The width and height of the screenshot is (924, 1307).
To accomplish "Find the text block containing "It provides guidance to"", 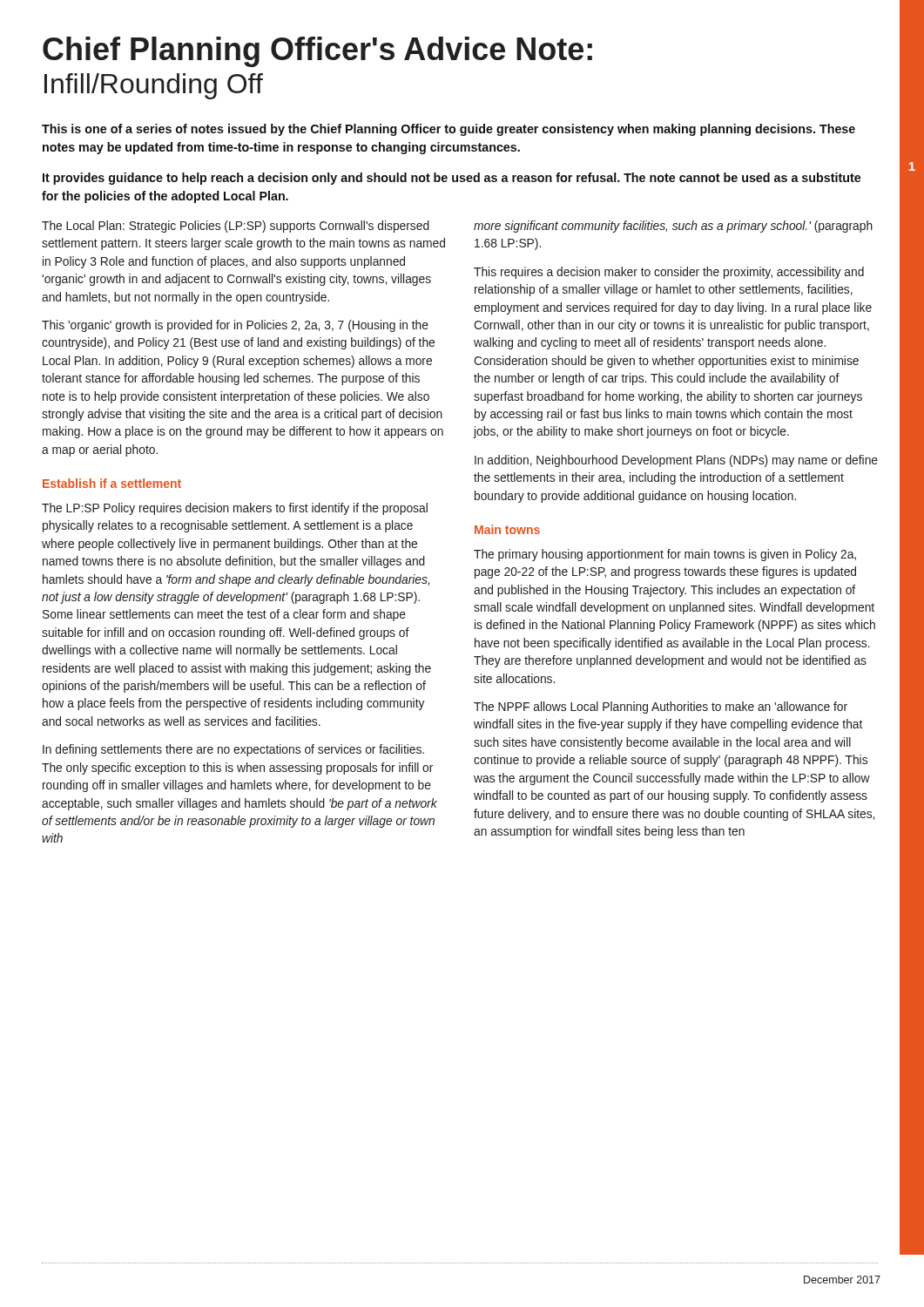I will [x=451, y=187].
